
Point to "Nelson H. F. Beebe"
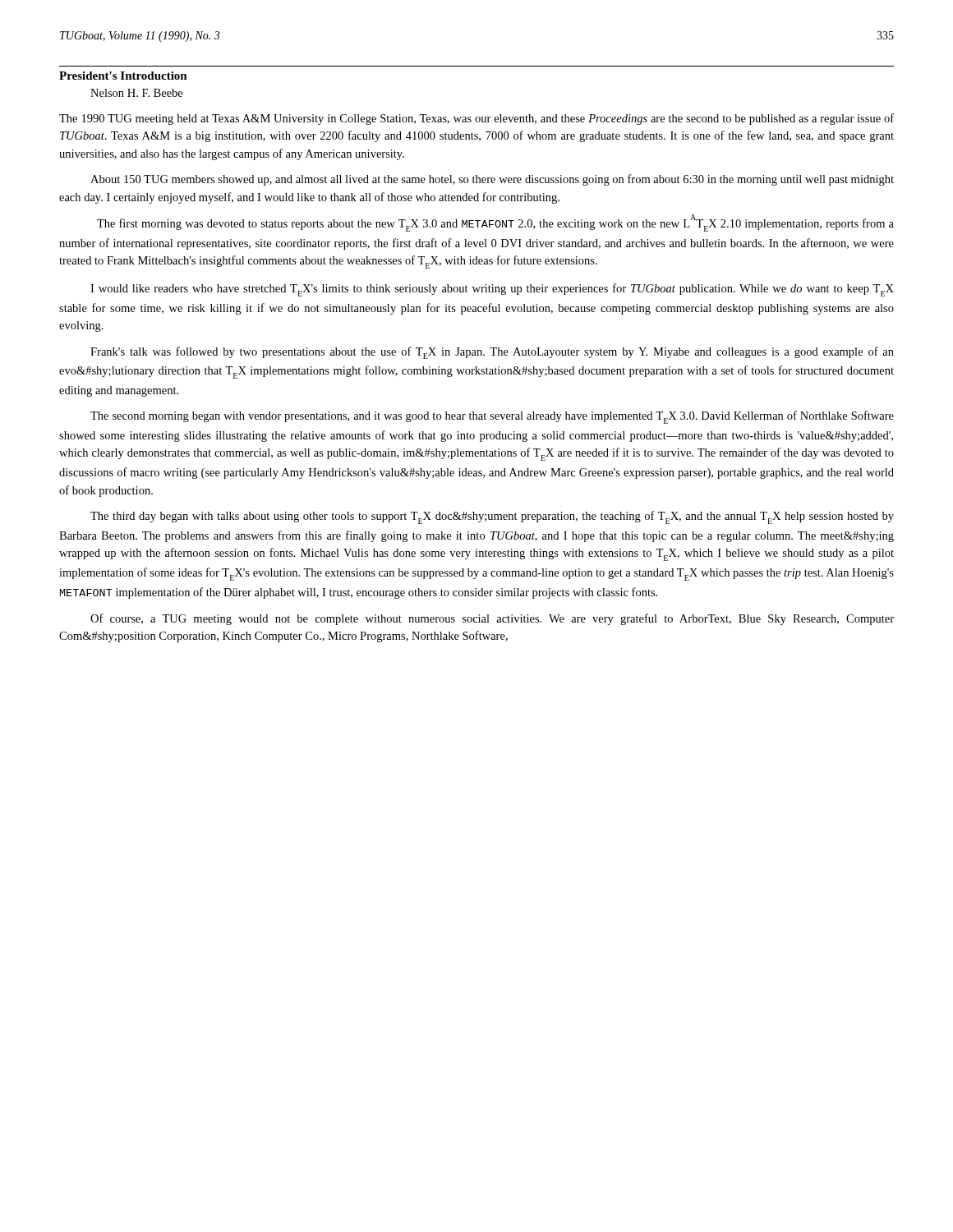coord(136,93)
